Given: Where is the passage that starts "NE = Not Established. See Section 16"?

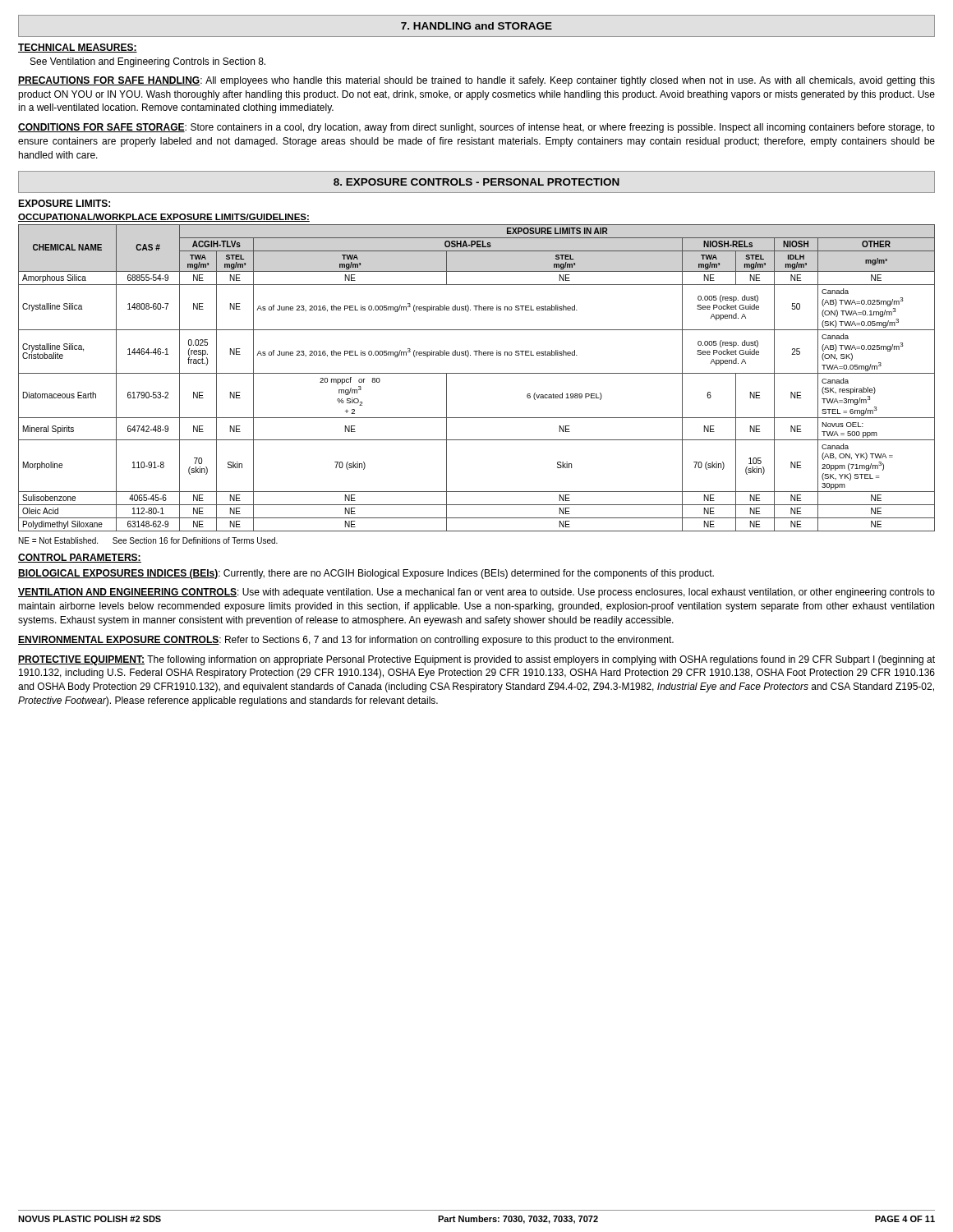Looking at the screenshot, I should coord(148,540).
